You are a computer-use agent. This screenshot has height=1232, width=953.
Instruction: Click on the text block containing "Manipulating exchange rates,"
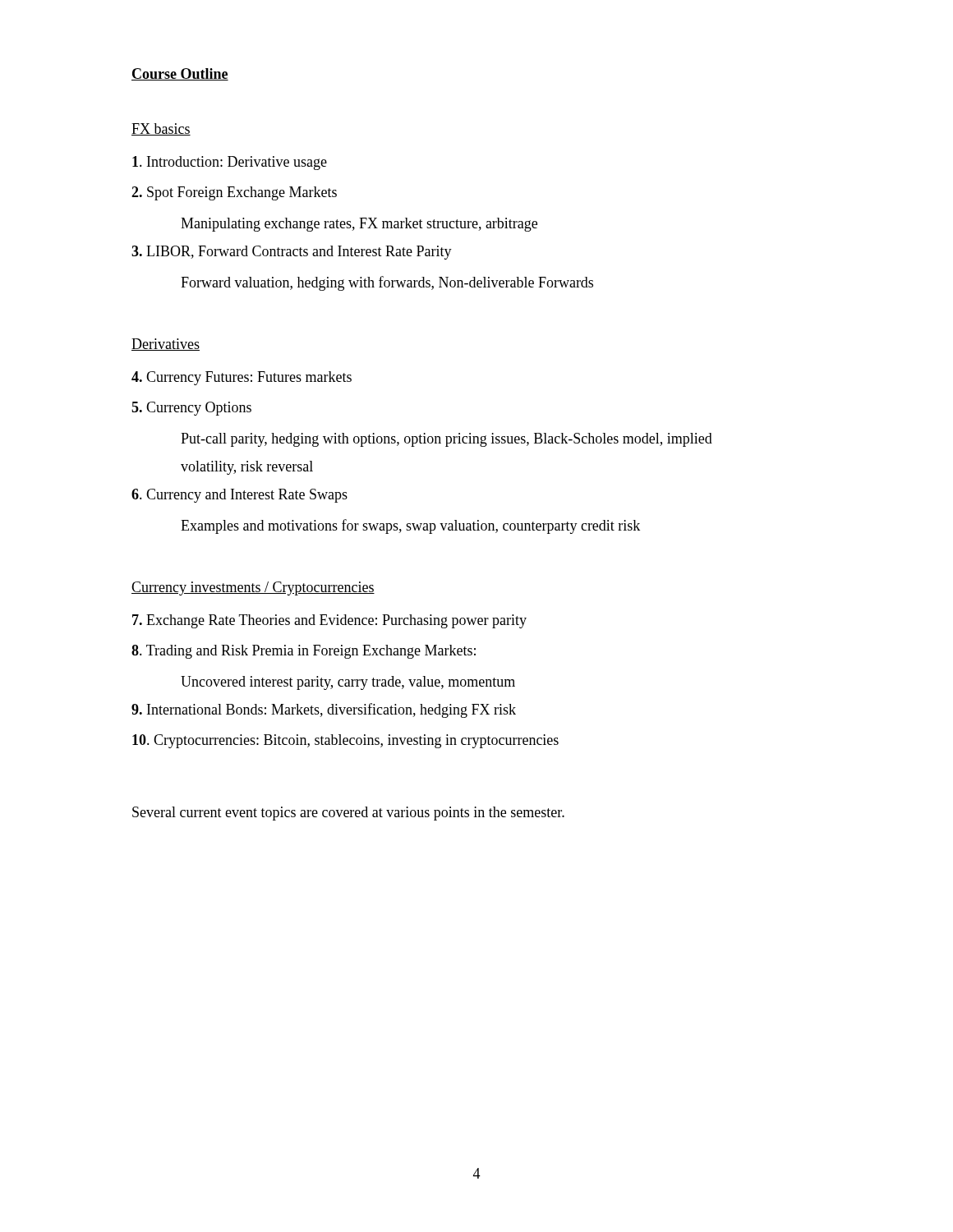[359, 223]
